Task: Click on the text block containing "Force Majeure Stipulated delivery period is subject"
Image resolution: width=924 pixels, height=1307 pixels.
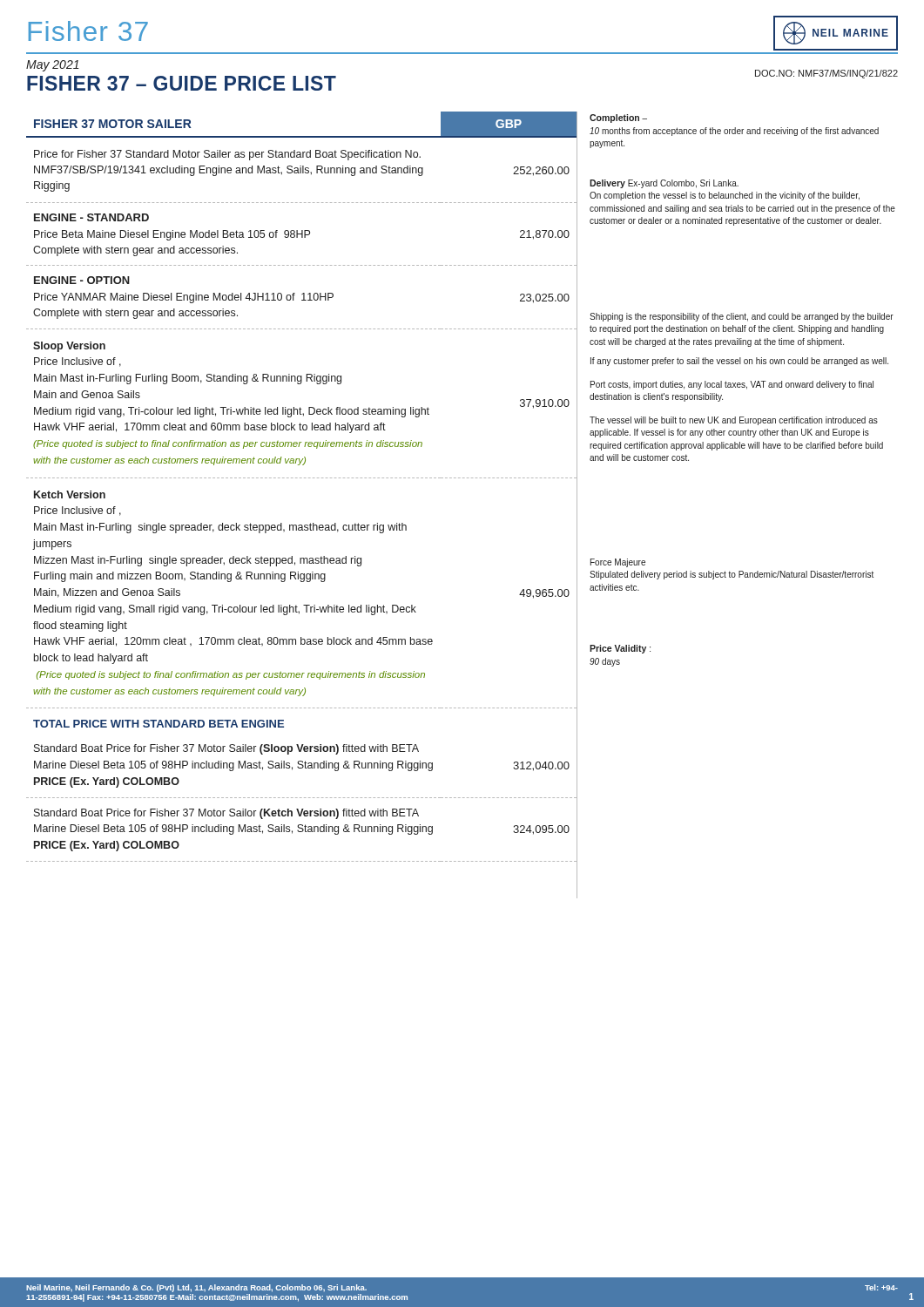Action: [x=732, y=575]
